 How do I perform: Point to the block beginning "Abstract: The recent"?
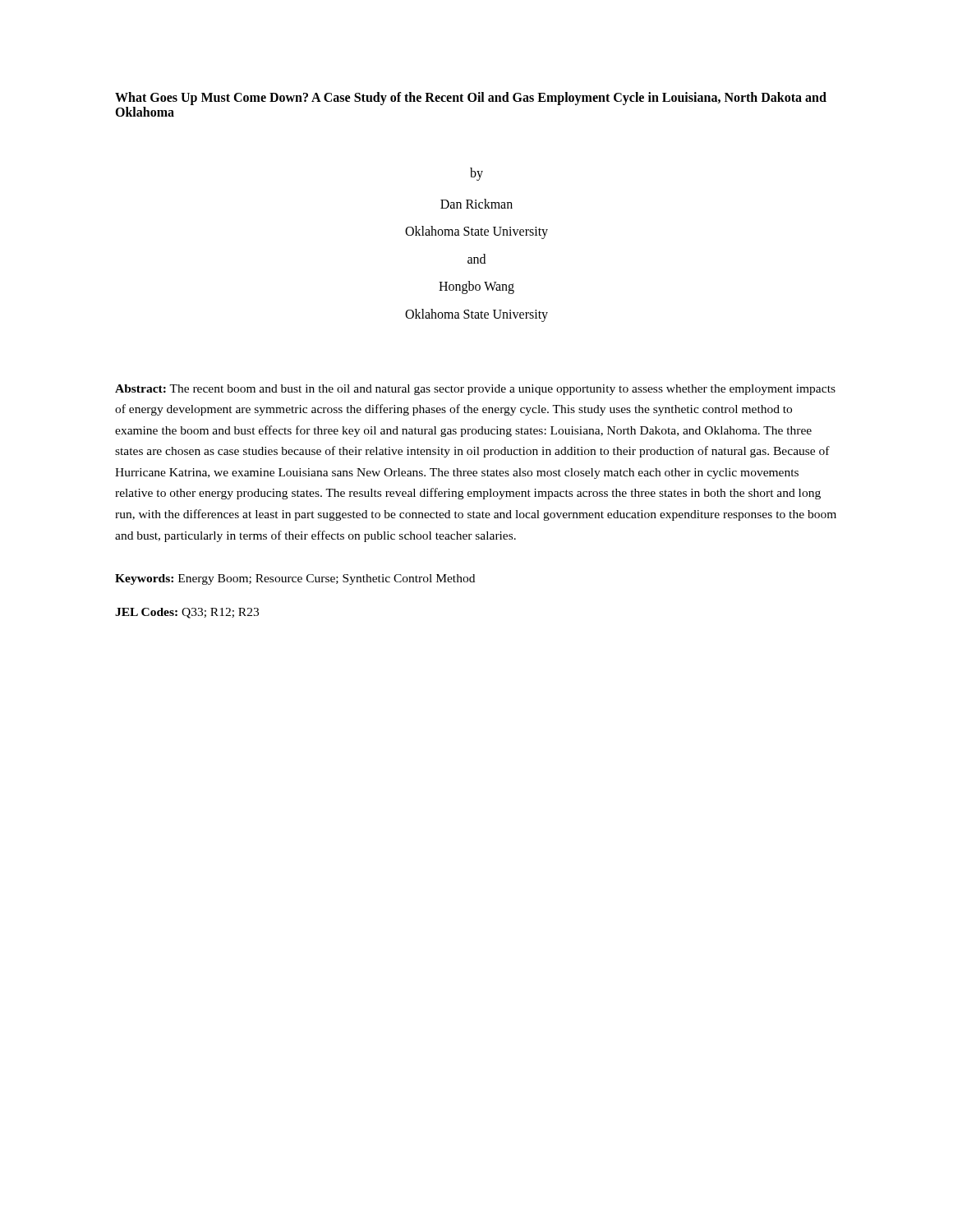pos(476,461)
